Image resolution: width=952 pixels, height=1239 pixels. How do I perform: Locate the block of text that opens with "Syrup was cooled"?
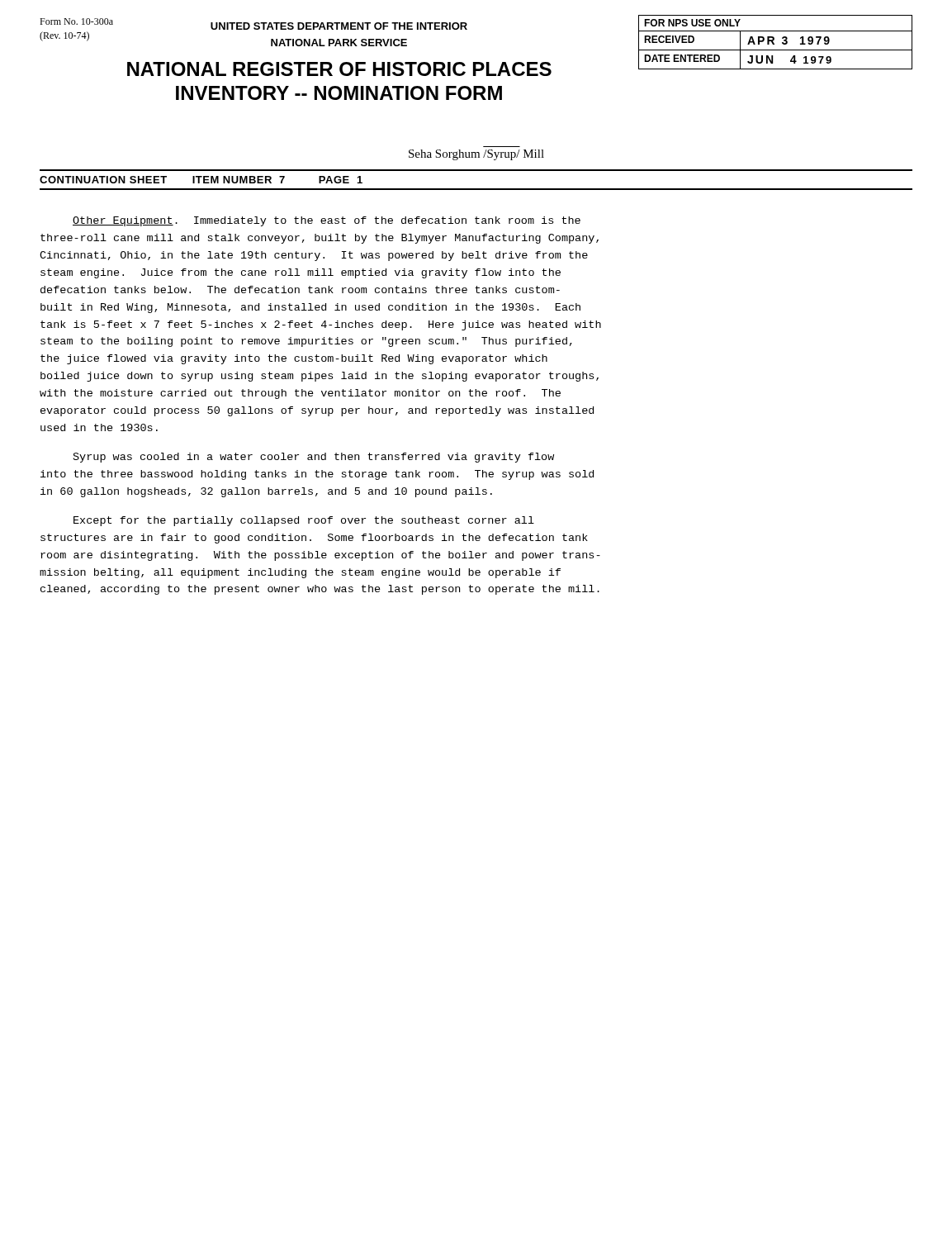click(317, 474)
